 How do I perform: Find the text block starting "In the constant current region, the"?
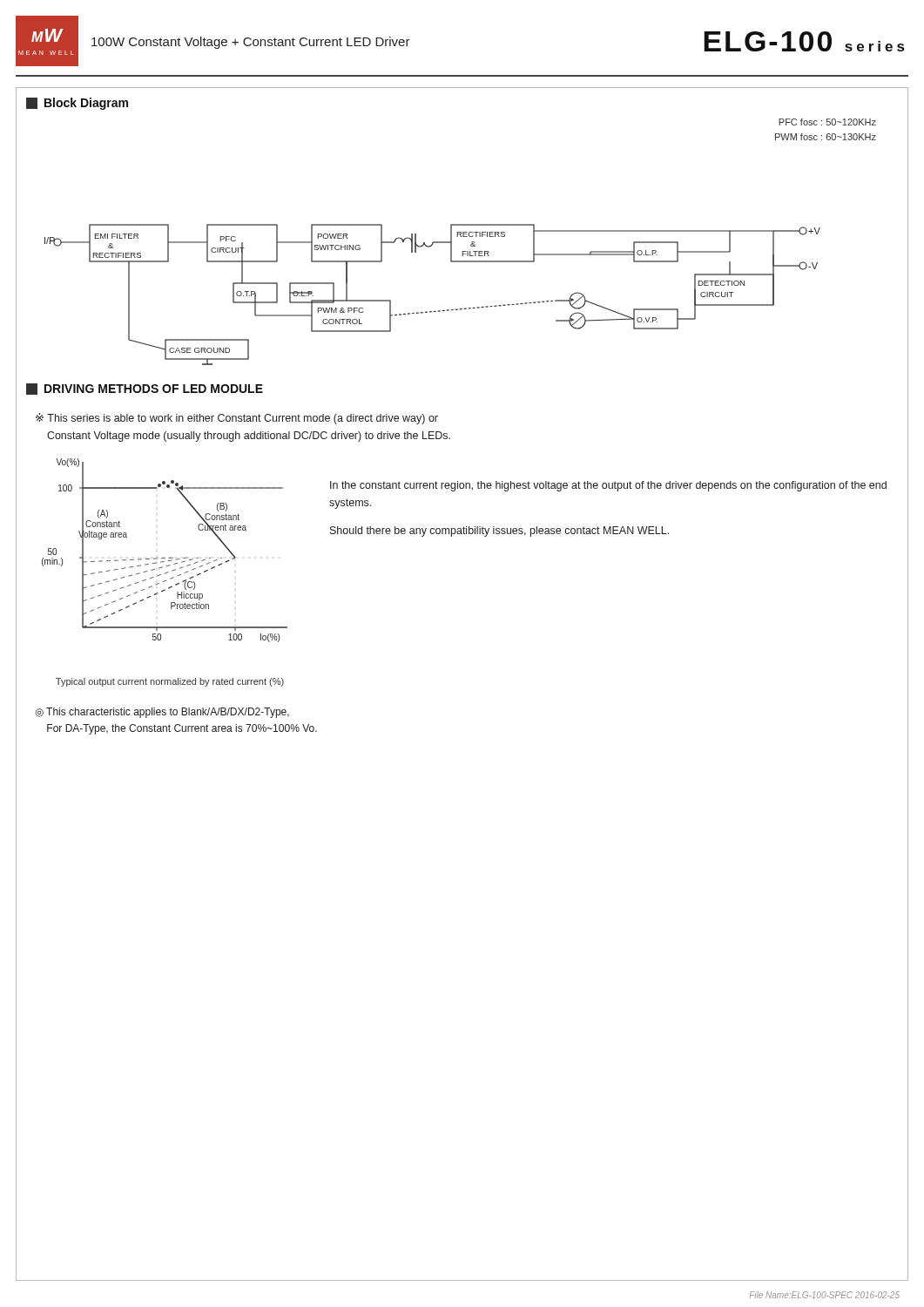click(608, 486)
